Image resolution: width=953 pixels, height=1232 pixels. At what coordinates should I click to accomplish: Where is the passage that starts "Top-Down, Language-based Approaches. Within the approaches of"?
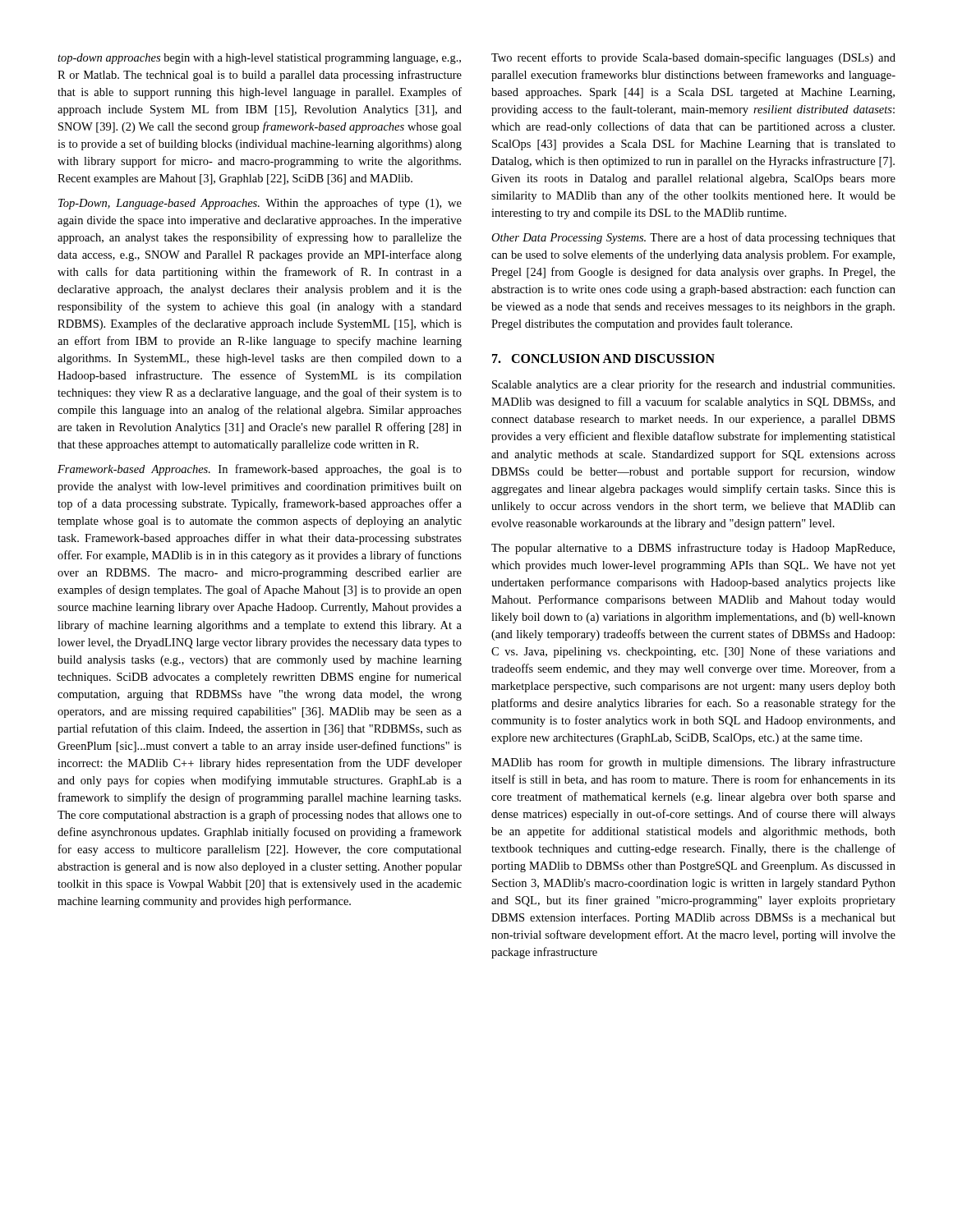(x=260, y=324)
